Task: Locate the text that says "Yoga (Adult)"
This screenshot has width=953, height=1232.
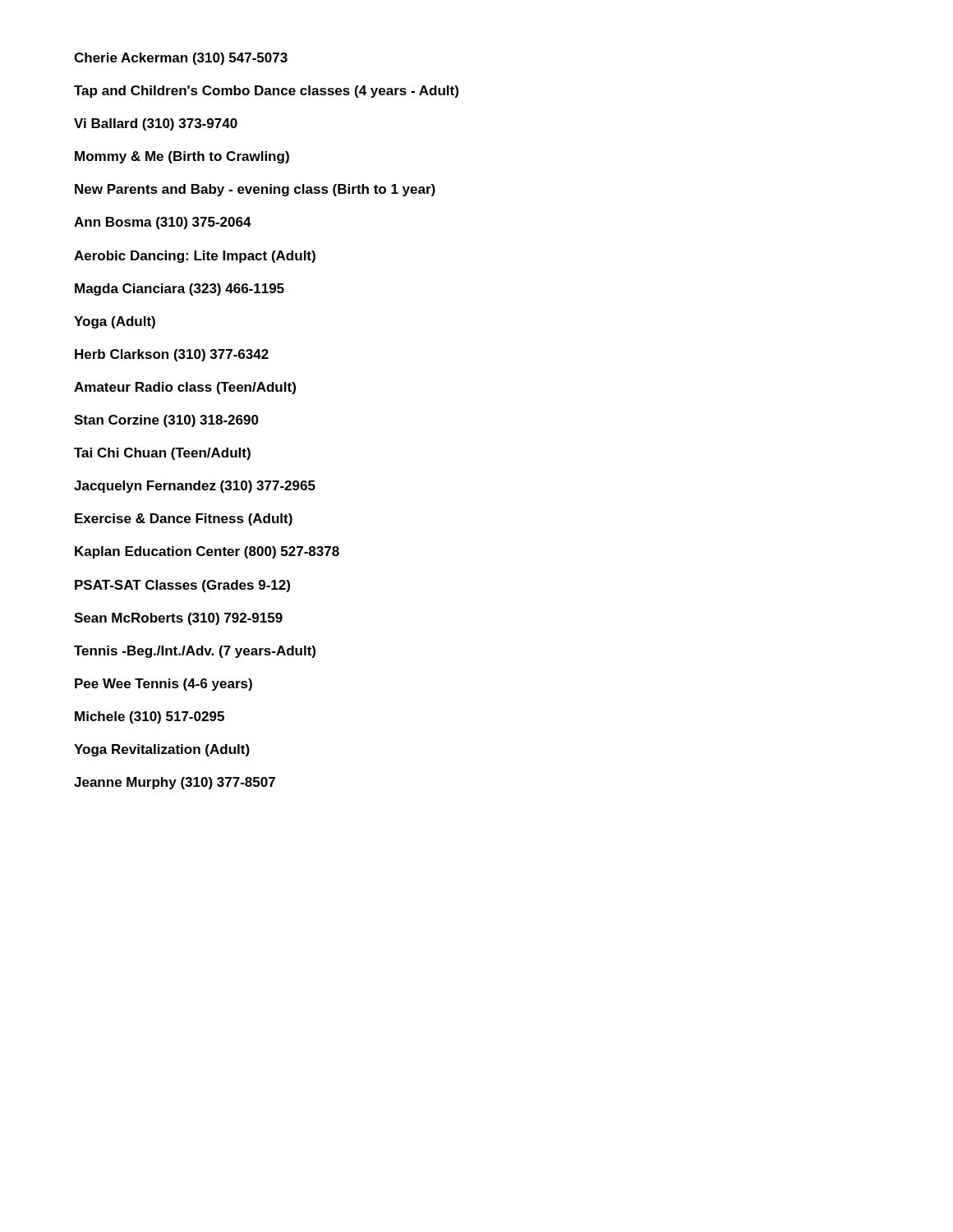Action: (x=115, y=321)
